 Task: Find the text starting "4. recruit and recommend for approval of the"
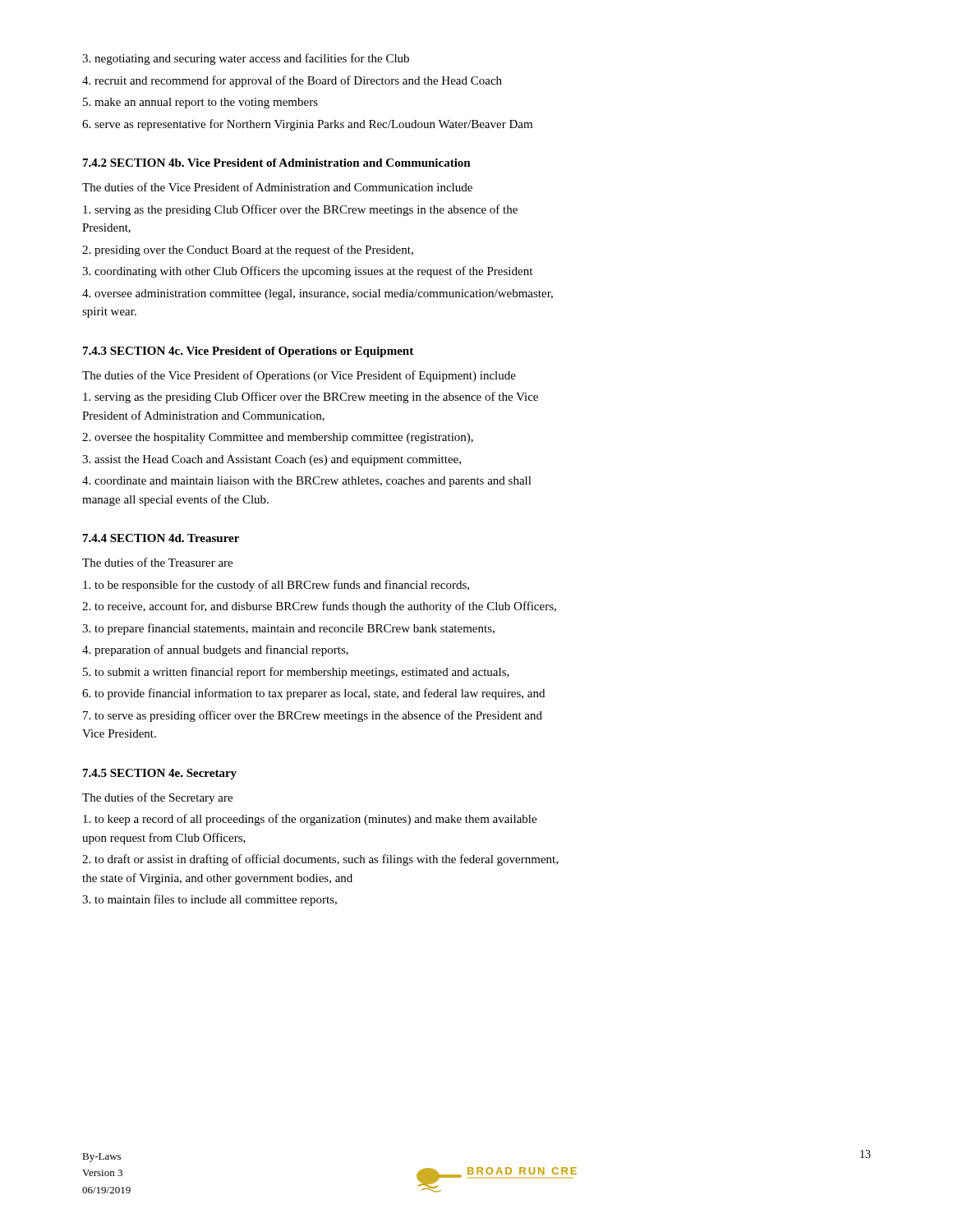[x=292, y=80]
